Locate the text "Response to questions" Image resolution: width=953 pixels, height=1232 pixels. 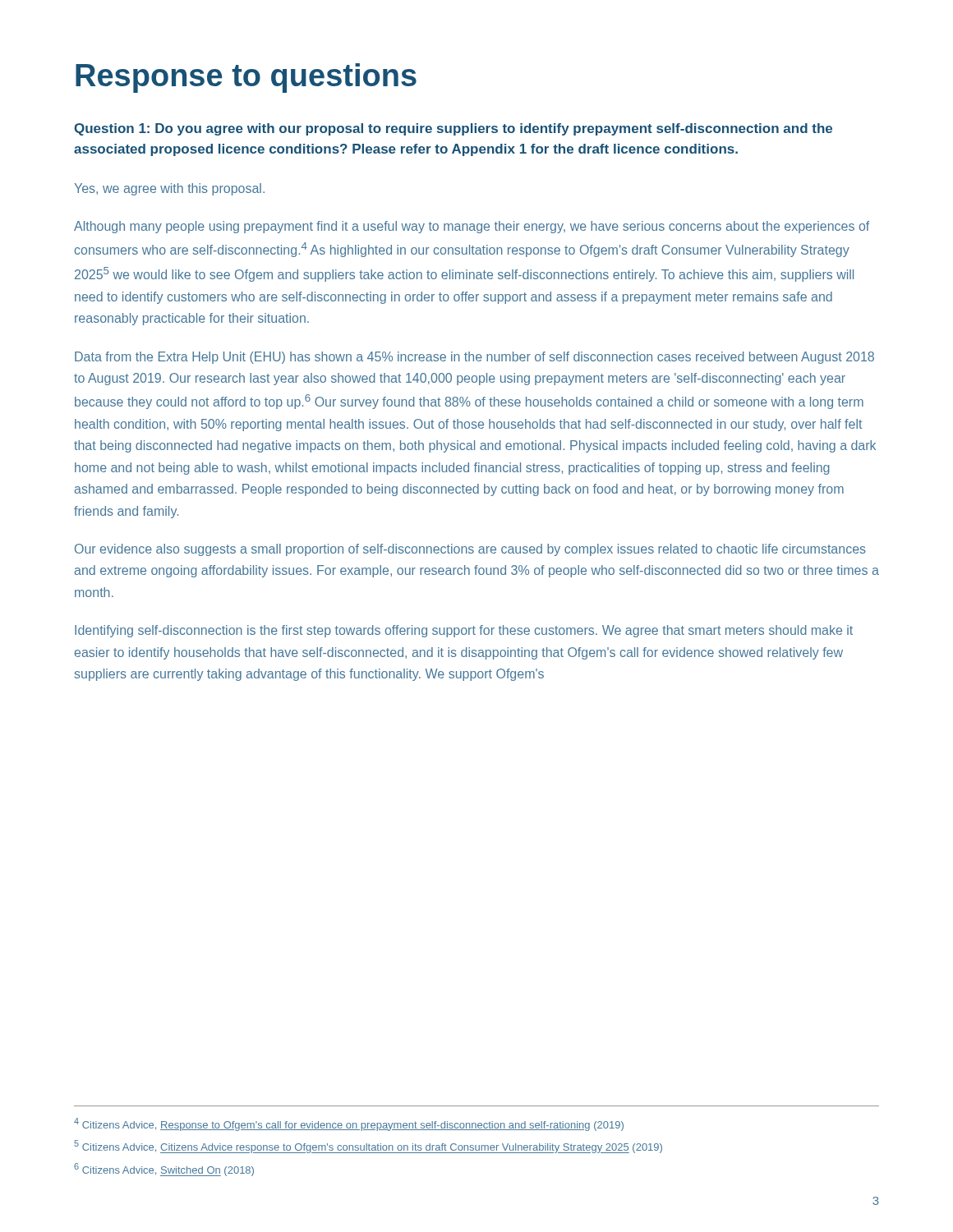[246, 78]
